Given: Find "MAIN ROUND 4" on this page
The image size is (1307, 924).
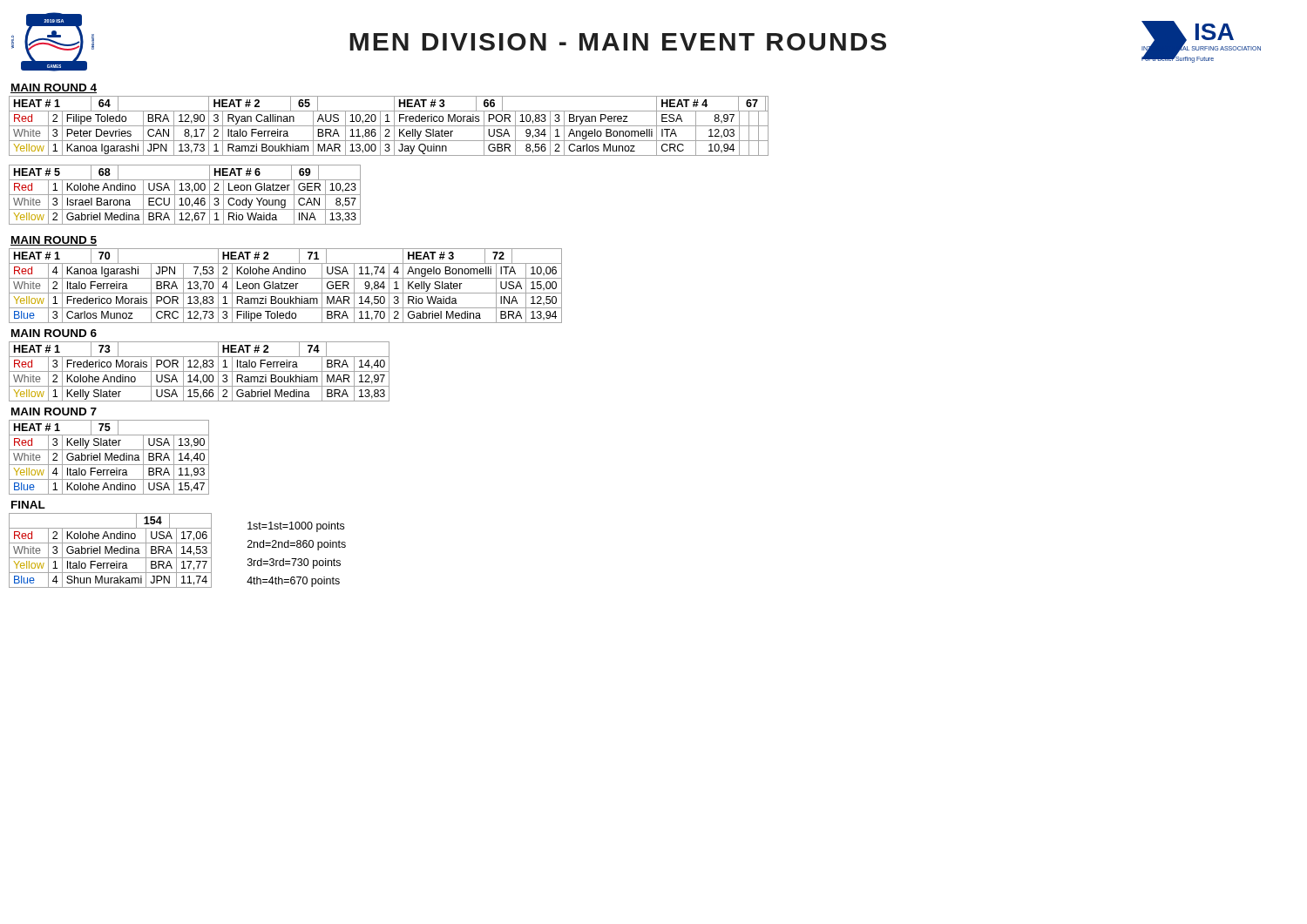Looking at the screenshot, I should pyautogui.click(x=54, y=88).
